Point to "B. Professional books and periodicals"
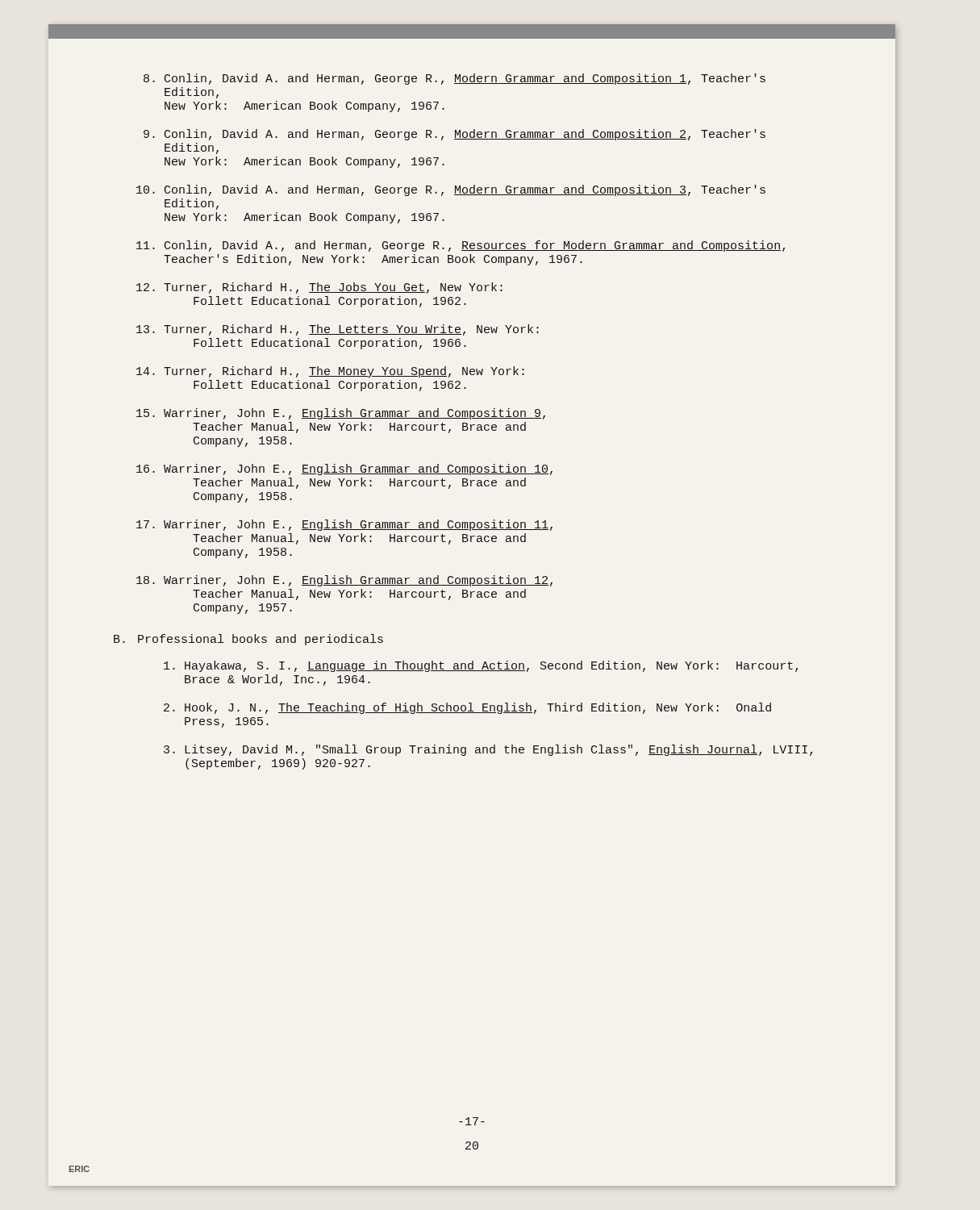The width and height of the screenshot is (980, 1210). point(248,640)
